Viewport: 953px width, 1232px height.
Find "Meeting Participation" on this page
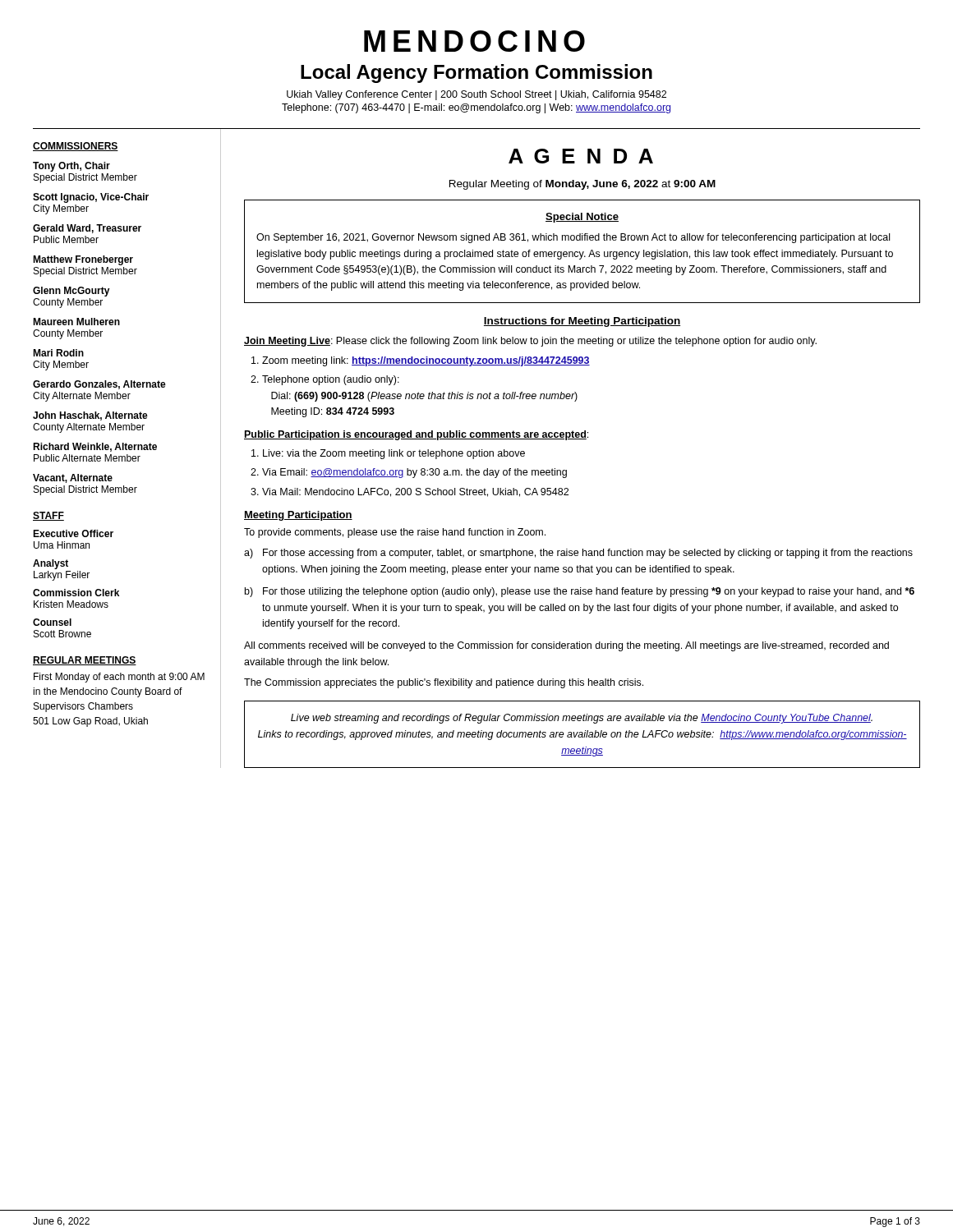pyautogui.click(x=298, y=515)
